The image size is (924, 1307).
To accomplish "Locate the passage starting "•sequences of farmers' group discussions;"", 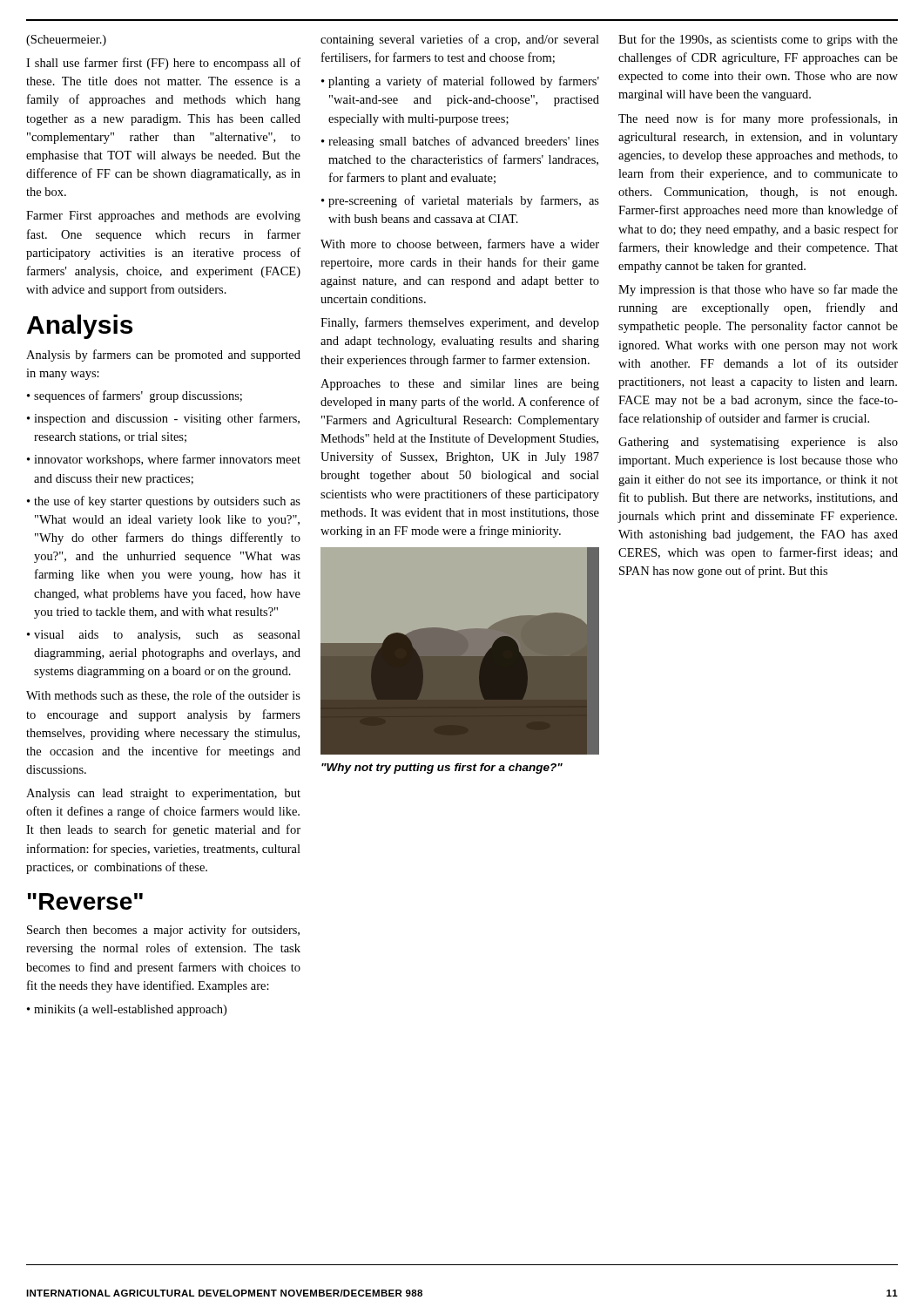I will tap(134, 396).
